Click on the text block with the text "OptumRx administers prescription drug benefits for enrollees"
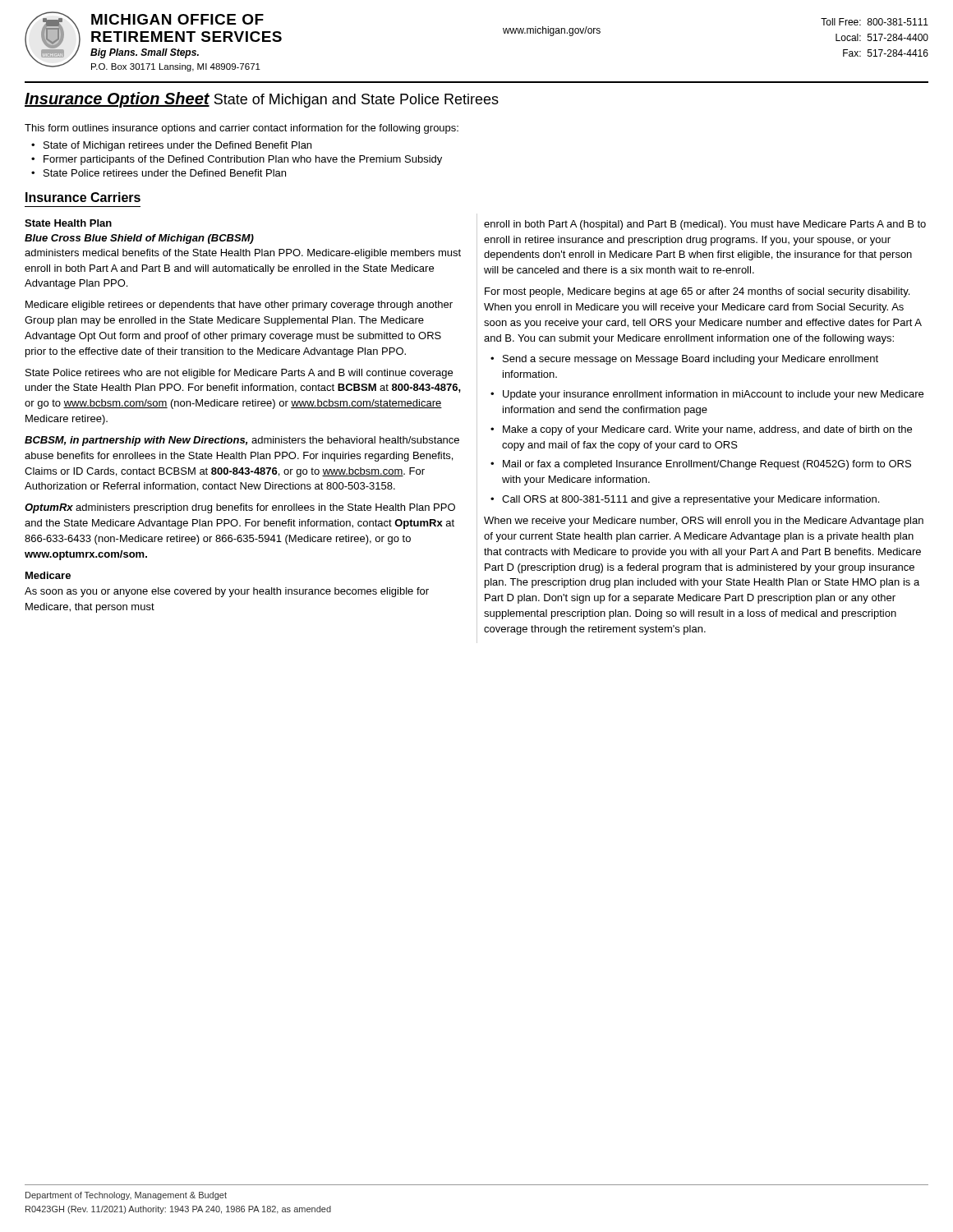The width and height of the screenshot is (953, 1232). pos(240,531)
